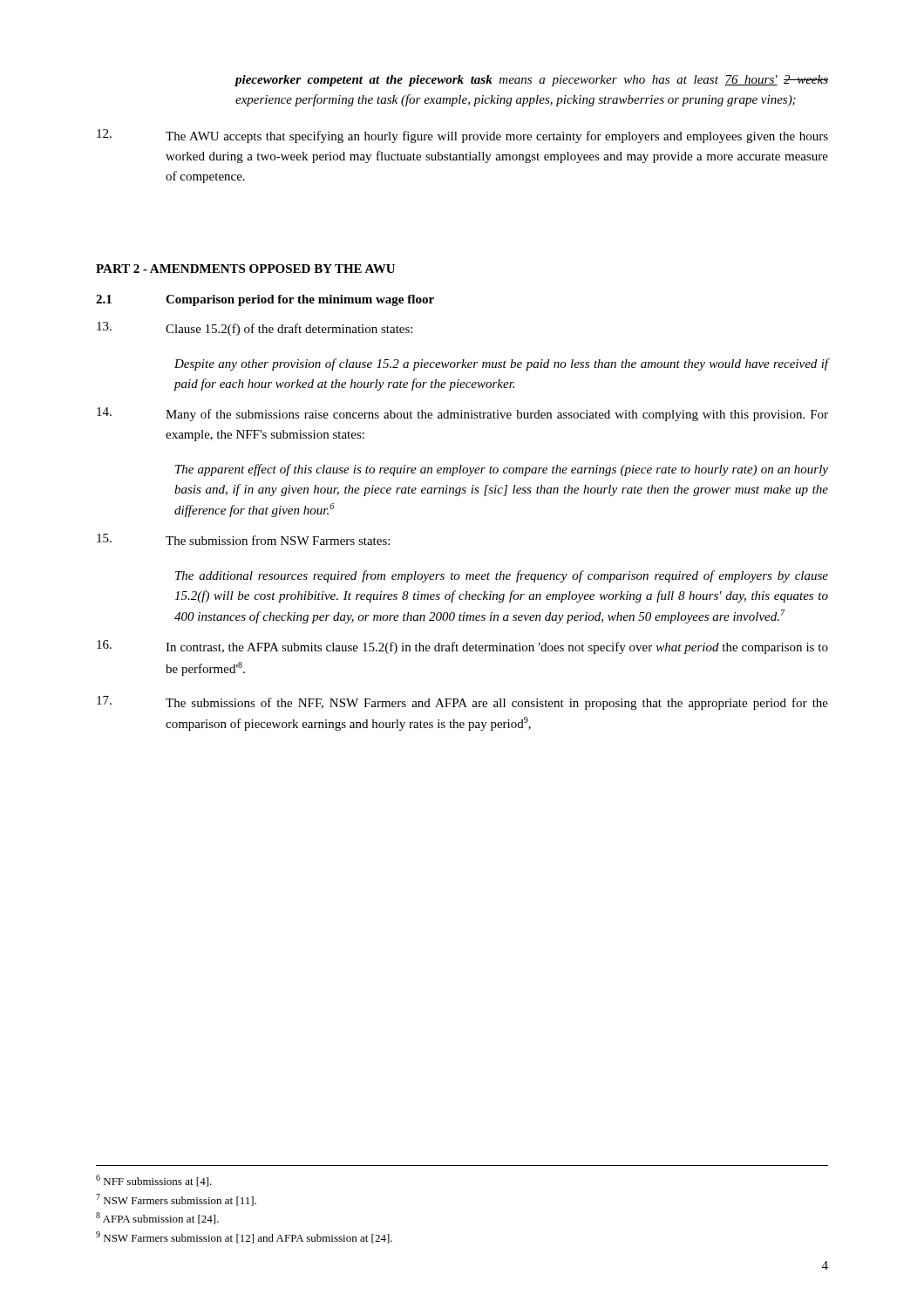Viewport: 924px width, 1308px height.
Task: Locate the section header that says "2.1 Comparison period for the minimum"
Action: (x=265, y=300)
